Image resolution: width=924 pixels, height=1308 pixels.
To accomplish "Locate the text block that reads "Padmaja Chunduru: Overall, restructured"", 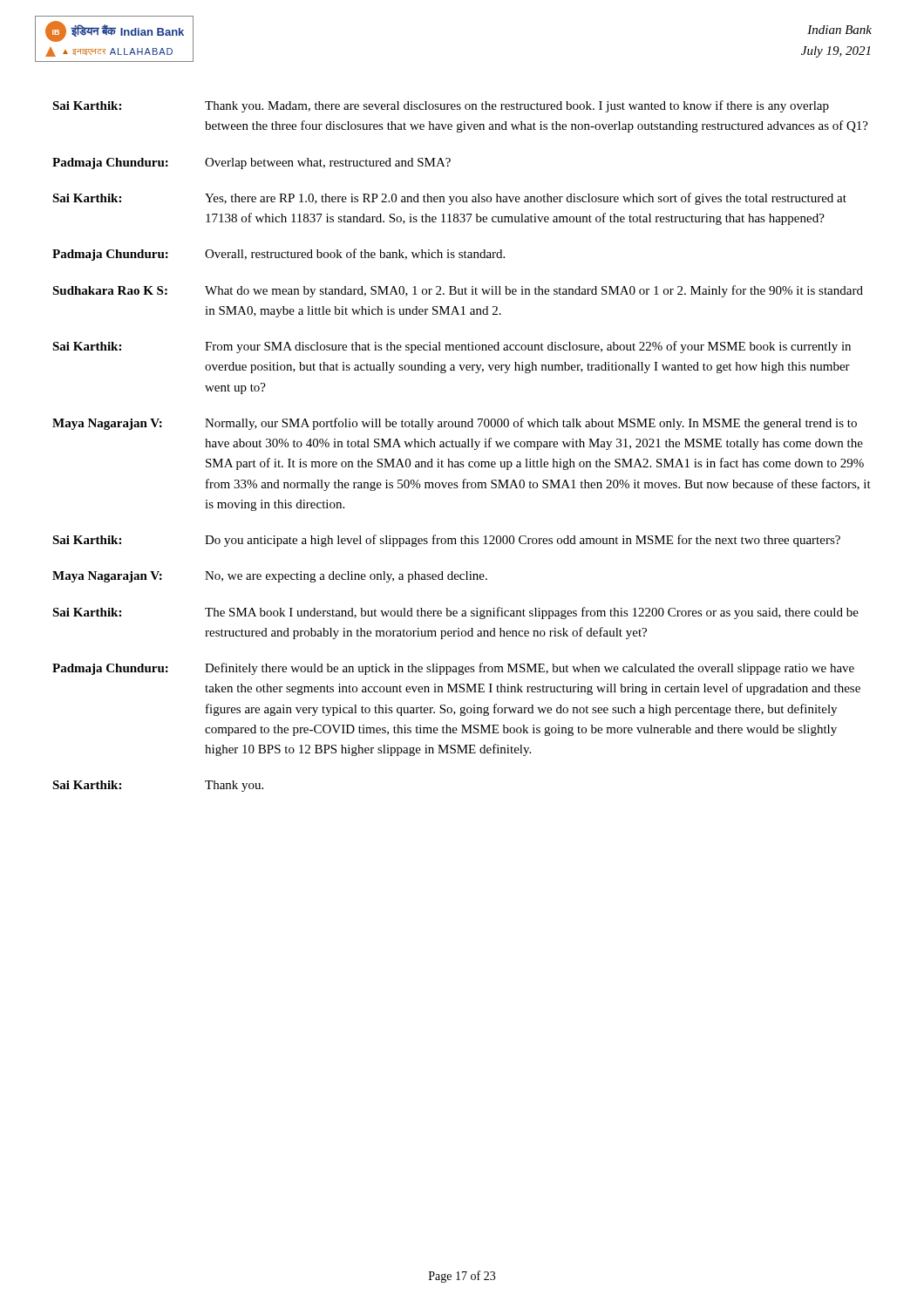I will coord(462,254).
